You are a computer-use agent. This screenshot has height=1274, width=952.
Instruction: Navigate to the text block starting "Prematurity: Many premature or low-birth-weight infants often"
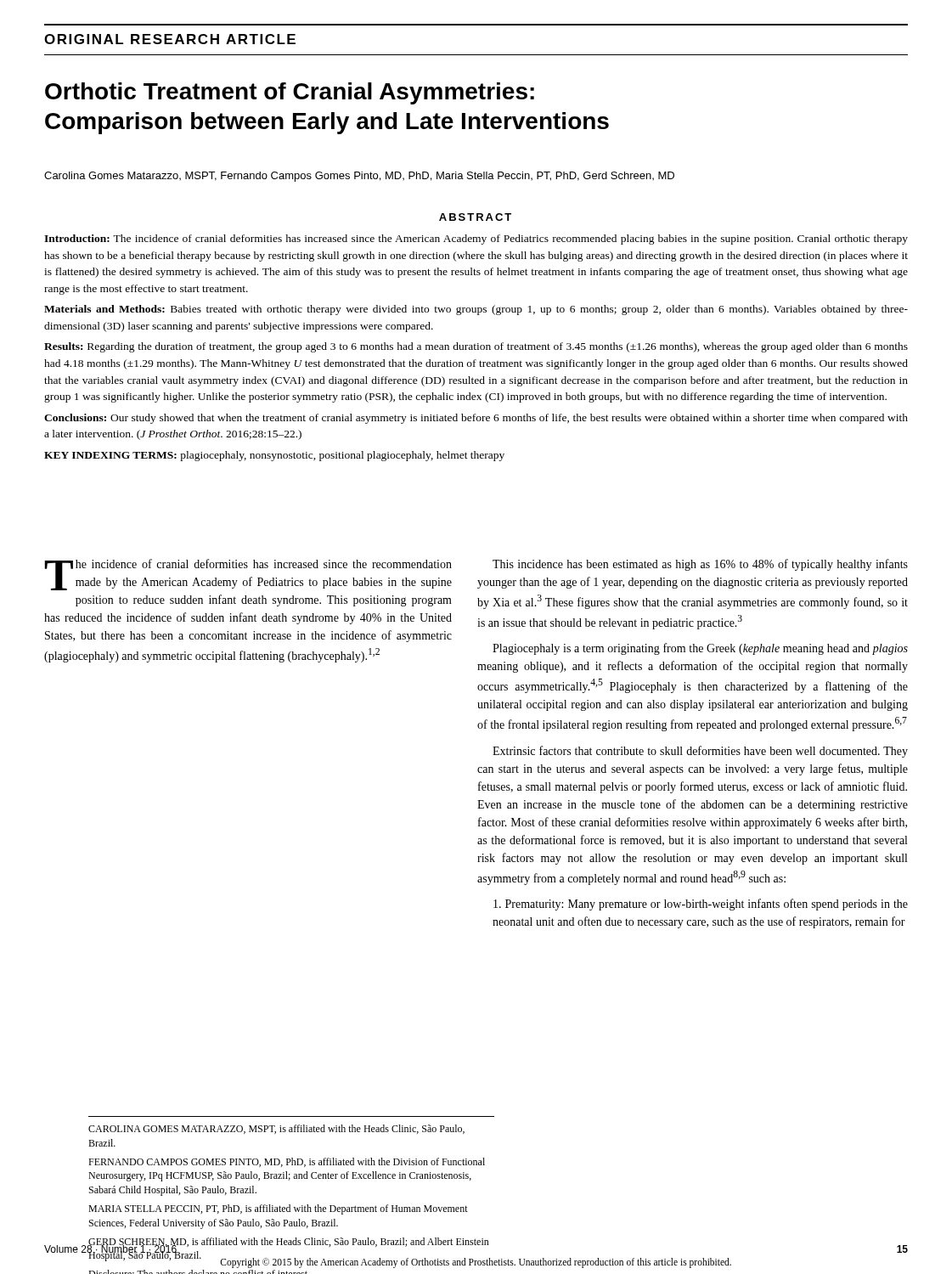700,913
